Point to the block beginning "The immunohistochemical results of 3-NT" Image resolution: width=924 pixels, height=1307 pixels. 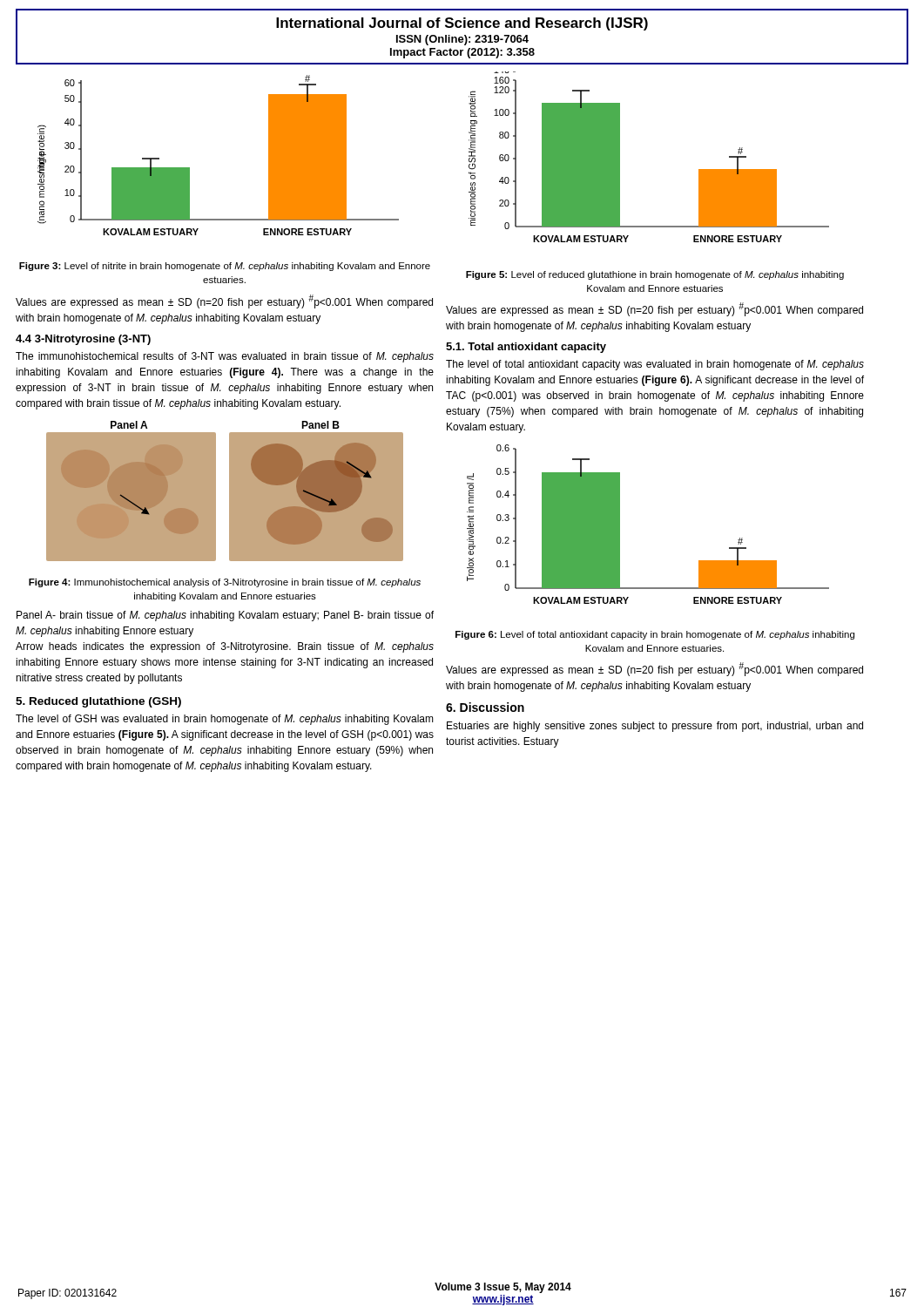click(225, 380)
